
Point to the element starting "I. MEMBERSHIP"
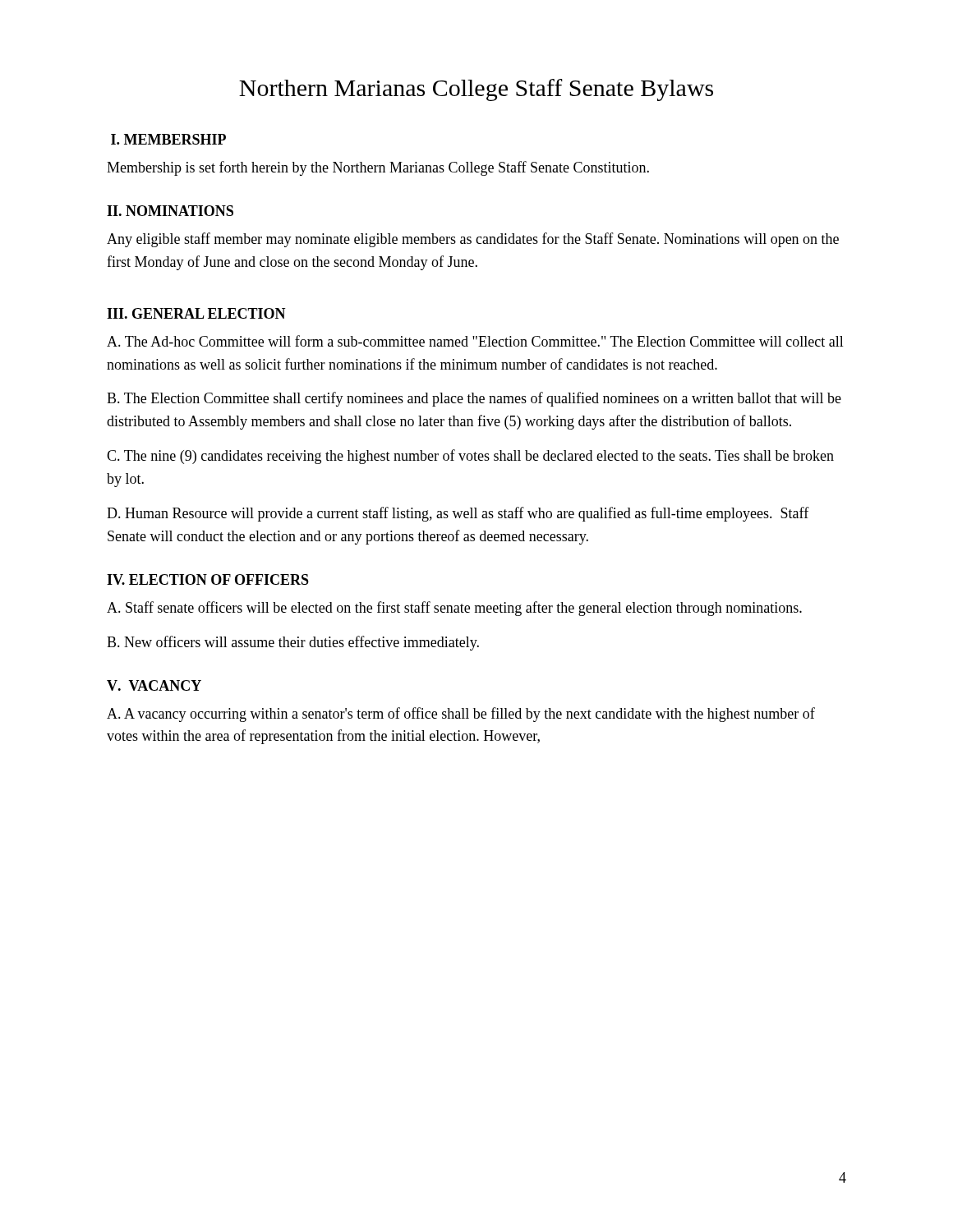point(167,140)
